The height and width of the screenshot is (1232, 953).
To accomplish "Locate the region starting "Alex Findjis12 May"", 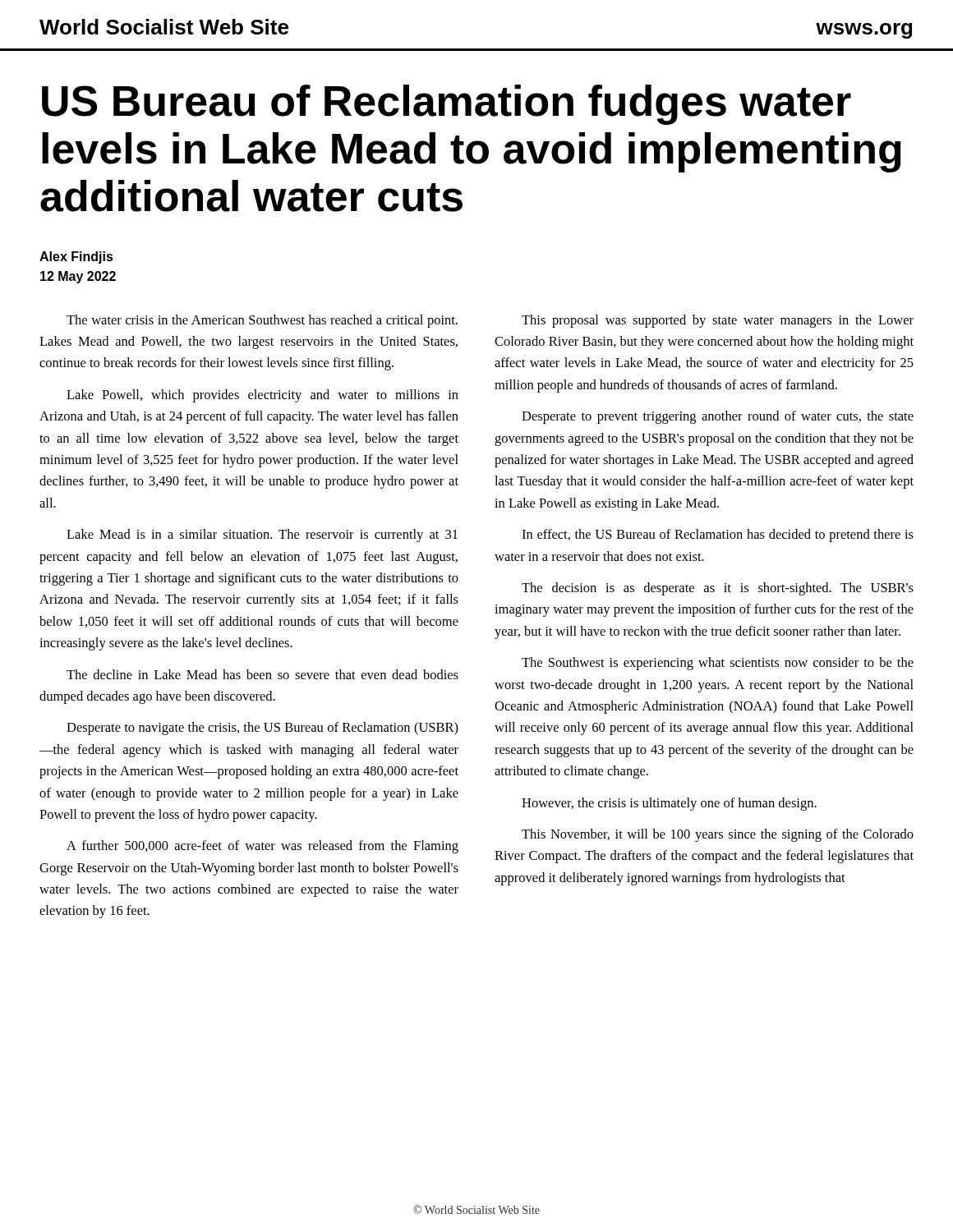I will pyautogui.click(x=76, y=257).
